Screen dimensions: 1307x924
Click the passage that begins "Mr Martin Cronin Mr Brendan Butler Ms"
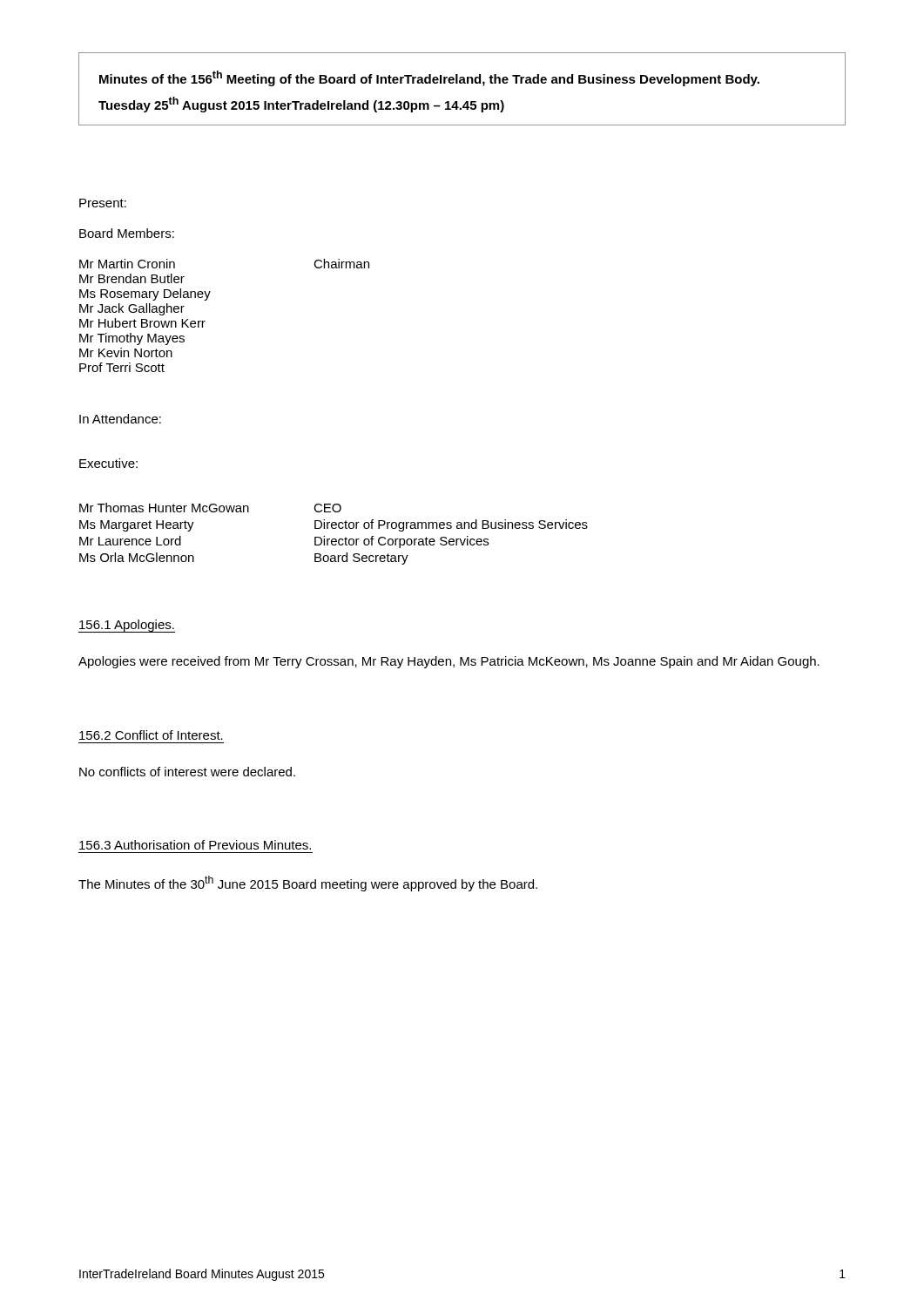tap(131, 263)
